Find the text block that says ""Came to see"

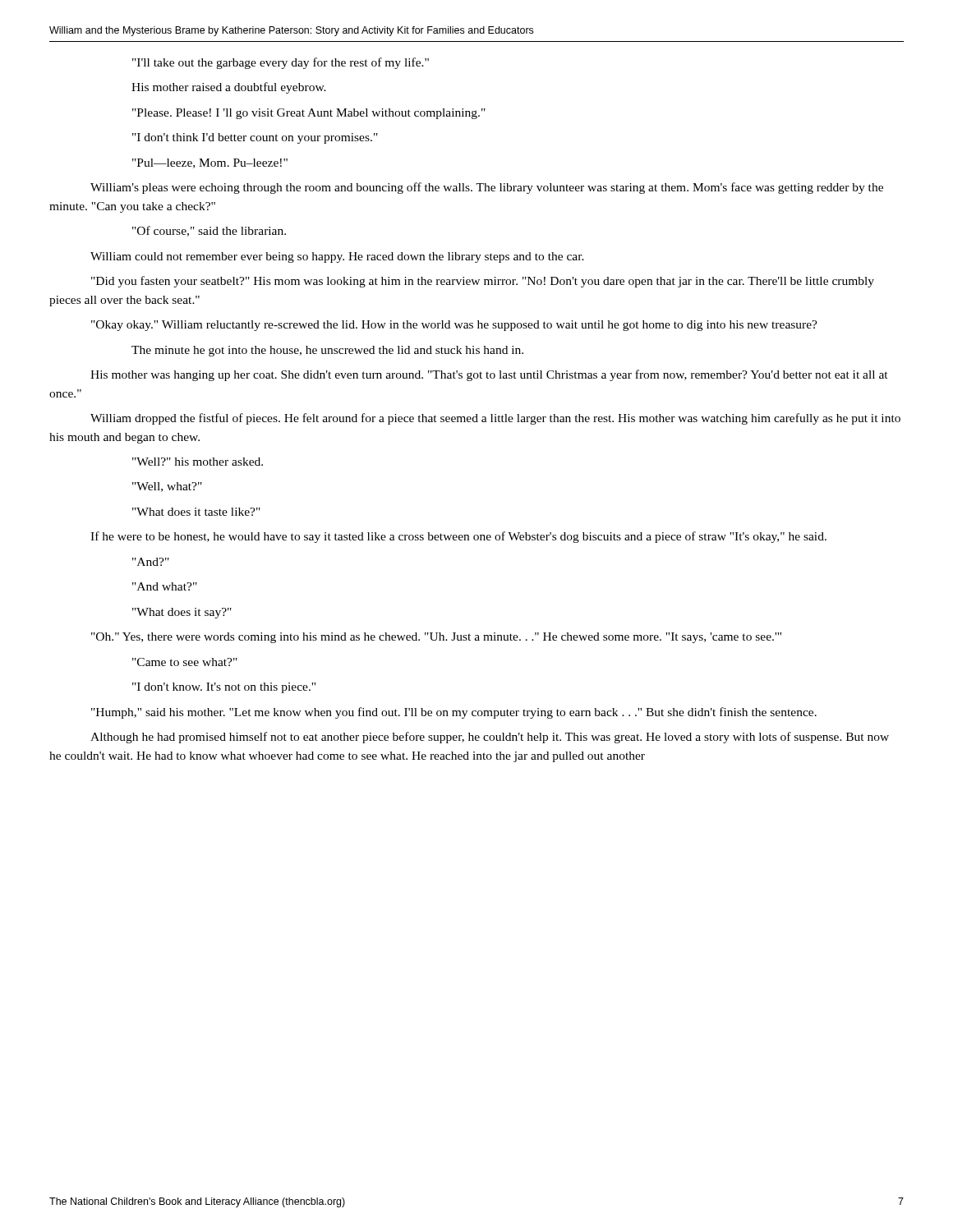(x=185, y=661)
